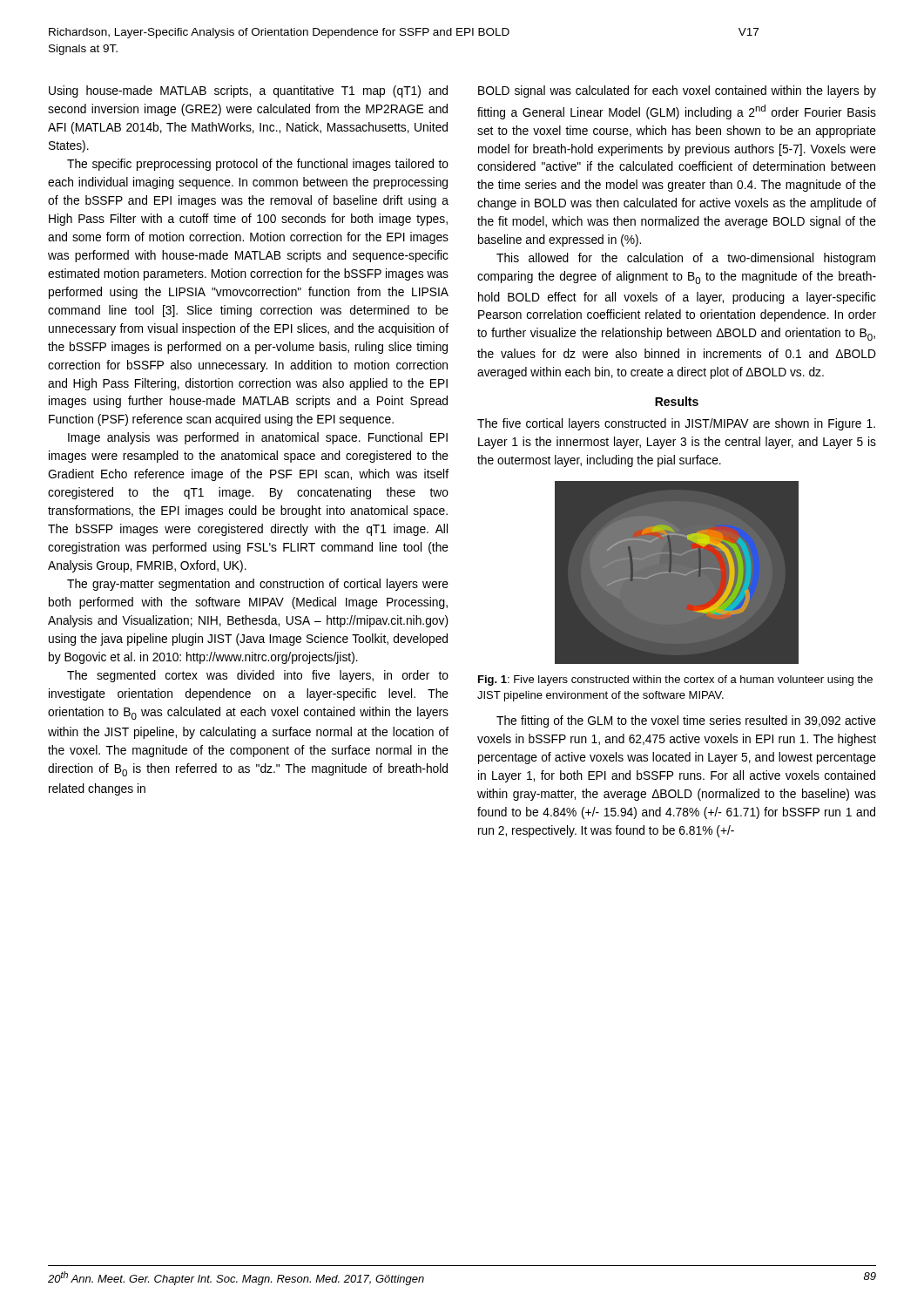The height and width of the screenshot is (1307, 924).
Task: Locate the text block containing "The fitting of the"
Action: [x=677, y=777]
